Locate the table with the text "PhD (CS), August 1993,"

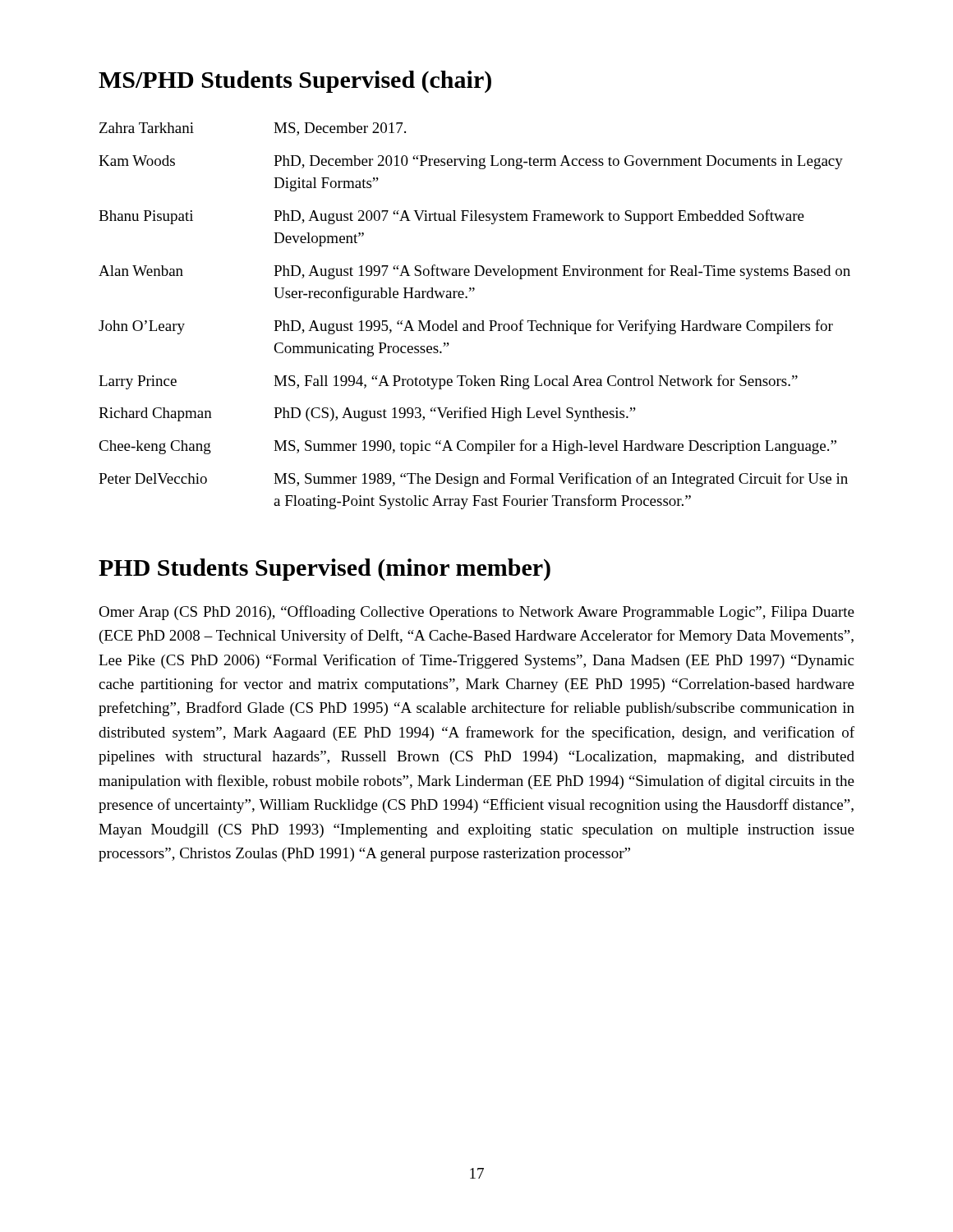tap(476, 314)
